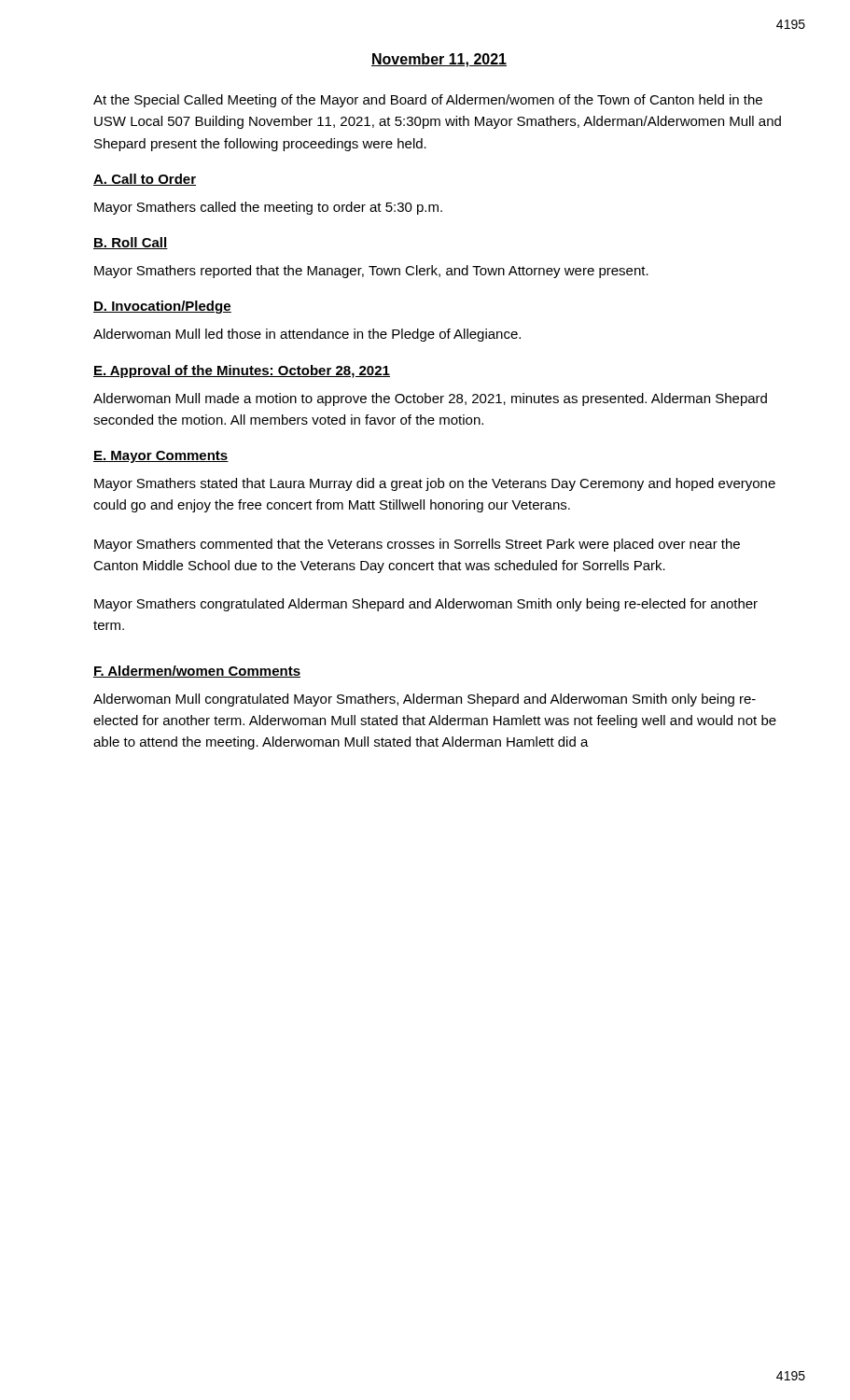Screen dimensions: 1400x850
Task: Click on the section header containing "A. Call to Order"
Action: [x=145, y=178]
